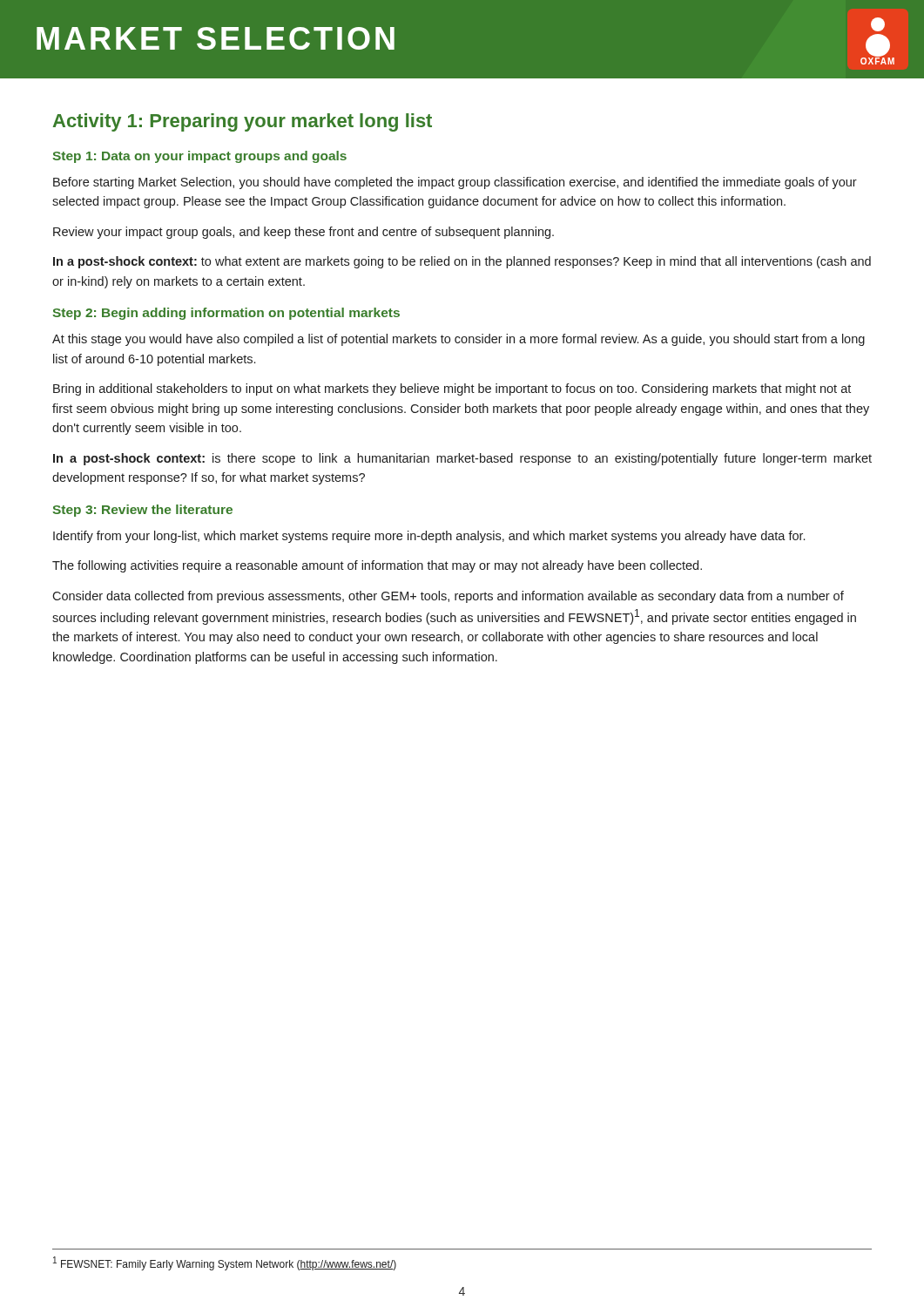Image resolution: width=924 pixels, height=1307 pixels.
Task: Click the passage that begins "Bring in additional stakeholders to input on what"
Action: tap(461, 408)
